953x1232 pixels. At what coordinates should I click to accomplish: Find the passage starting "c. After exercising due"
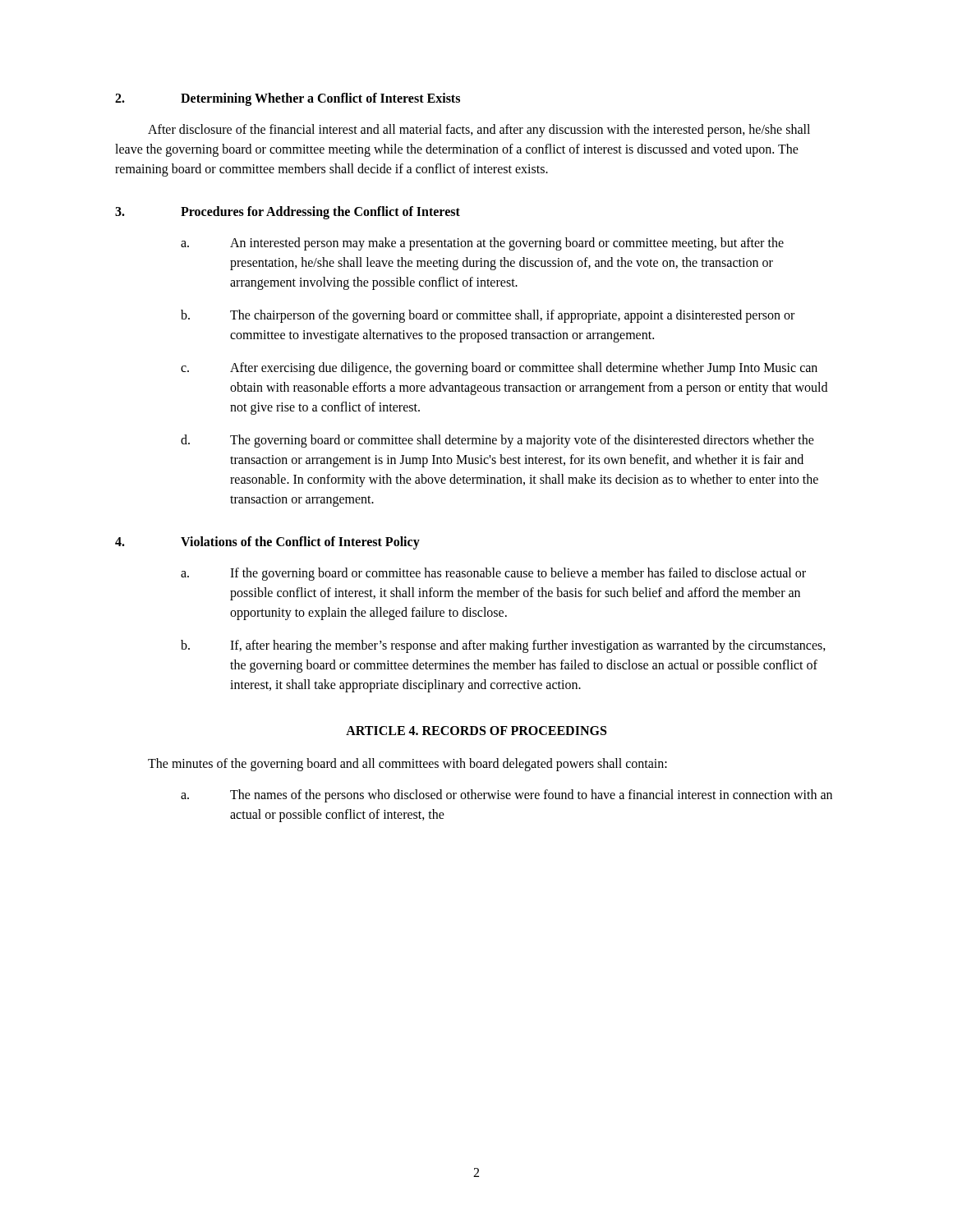pos(509,388)
